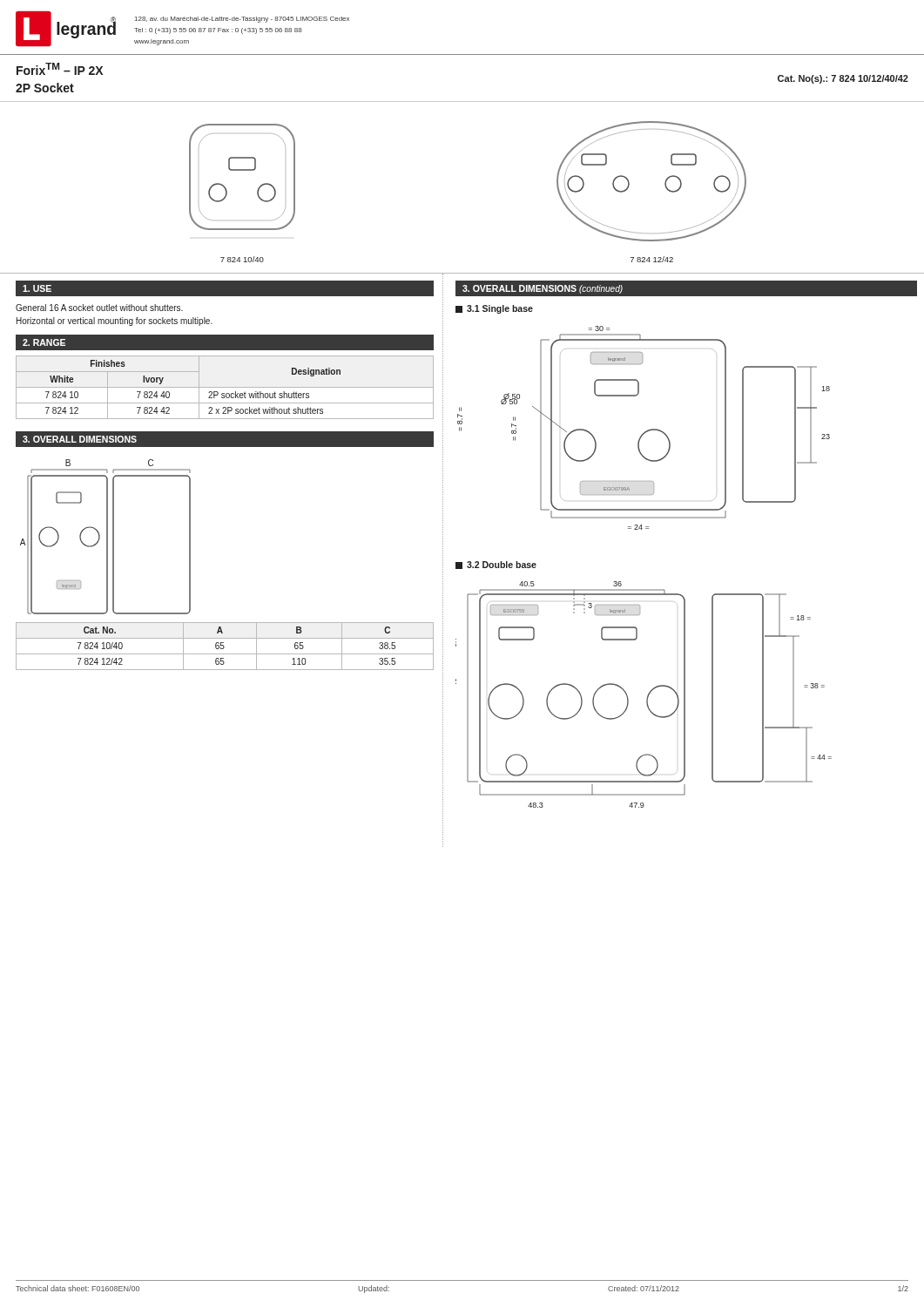Point to "3. OVERALL DIMENSIONS"
Image resolution: width=924 pixels, height=1307 pixels.
point(80,439)
